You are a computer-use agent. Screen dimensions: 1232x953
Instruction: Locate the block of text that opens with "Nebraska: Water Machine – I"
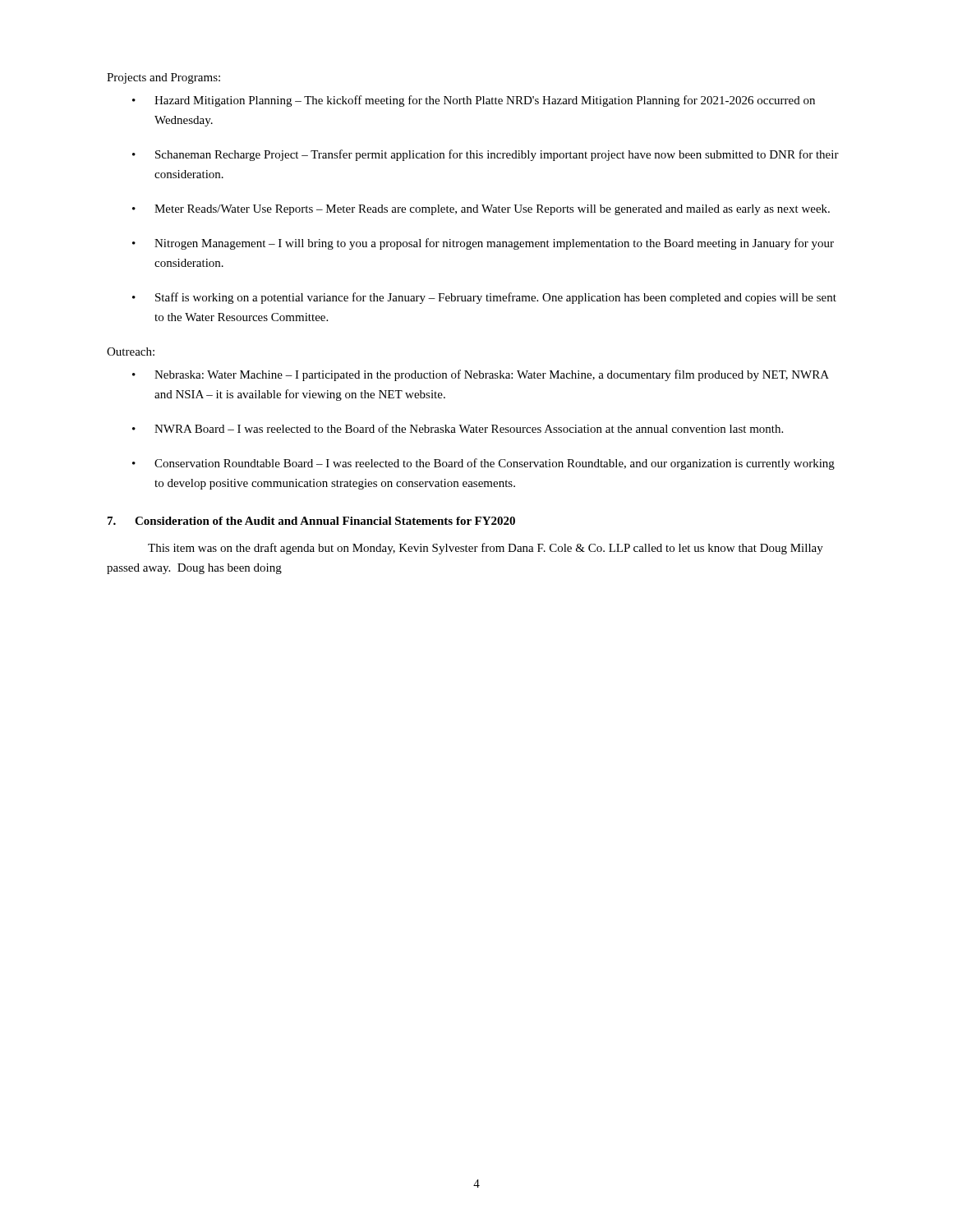click(500, 384)
